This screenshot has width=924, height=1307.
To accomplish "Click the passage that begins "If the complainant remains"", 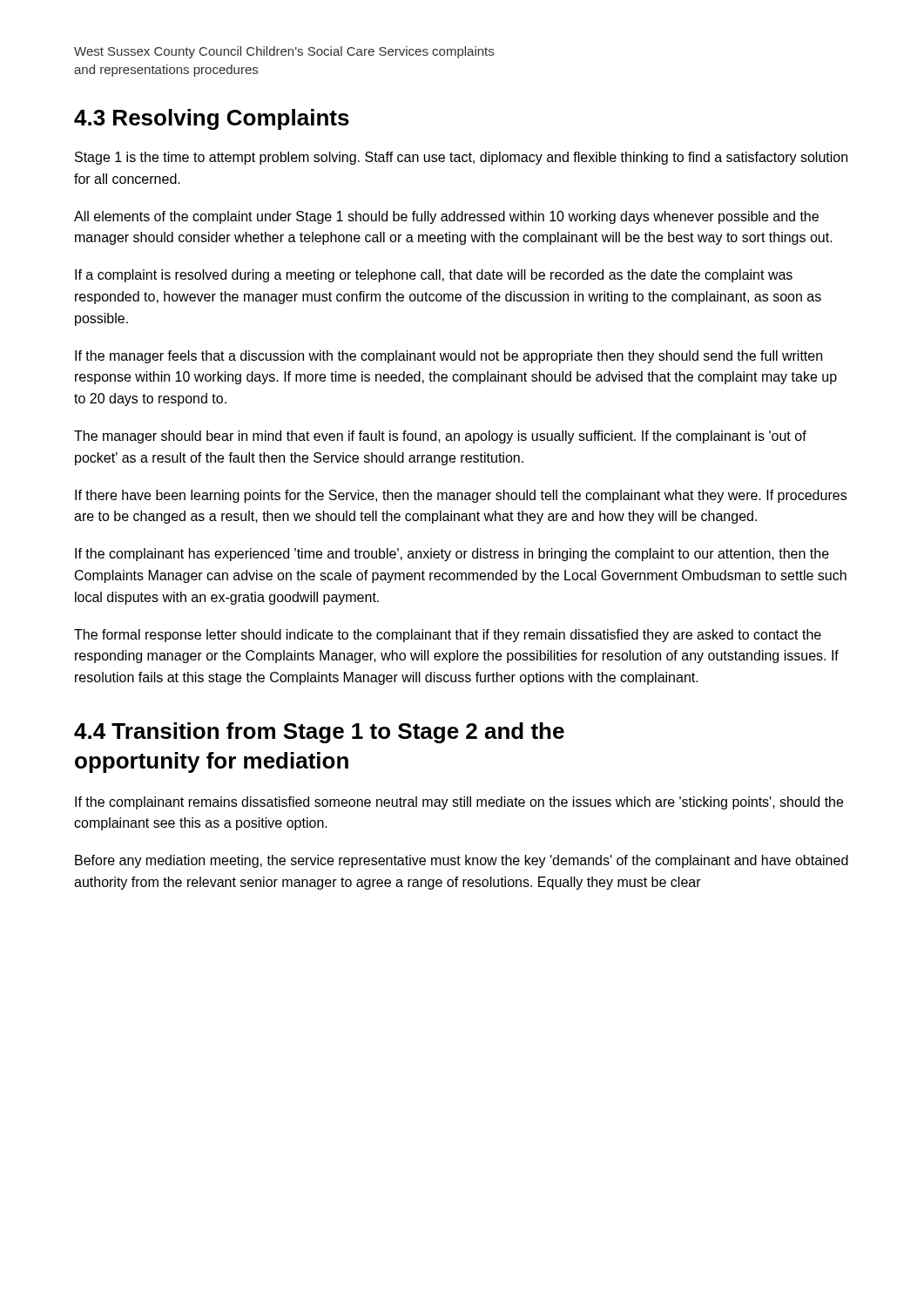I will [459, 812].
